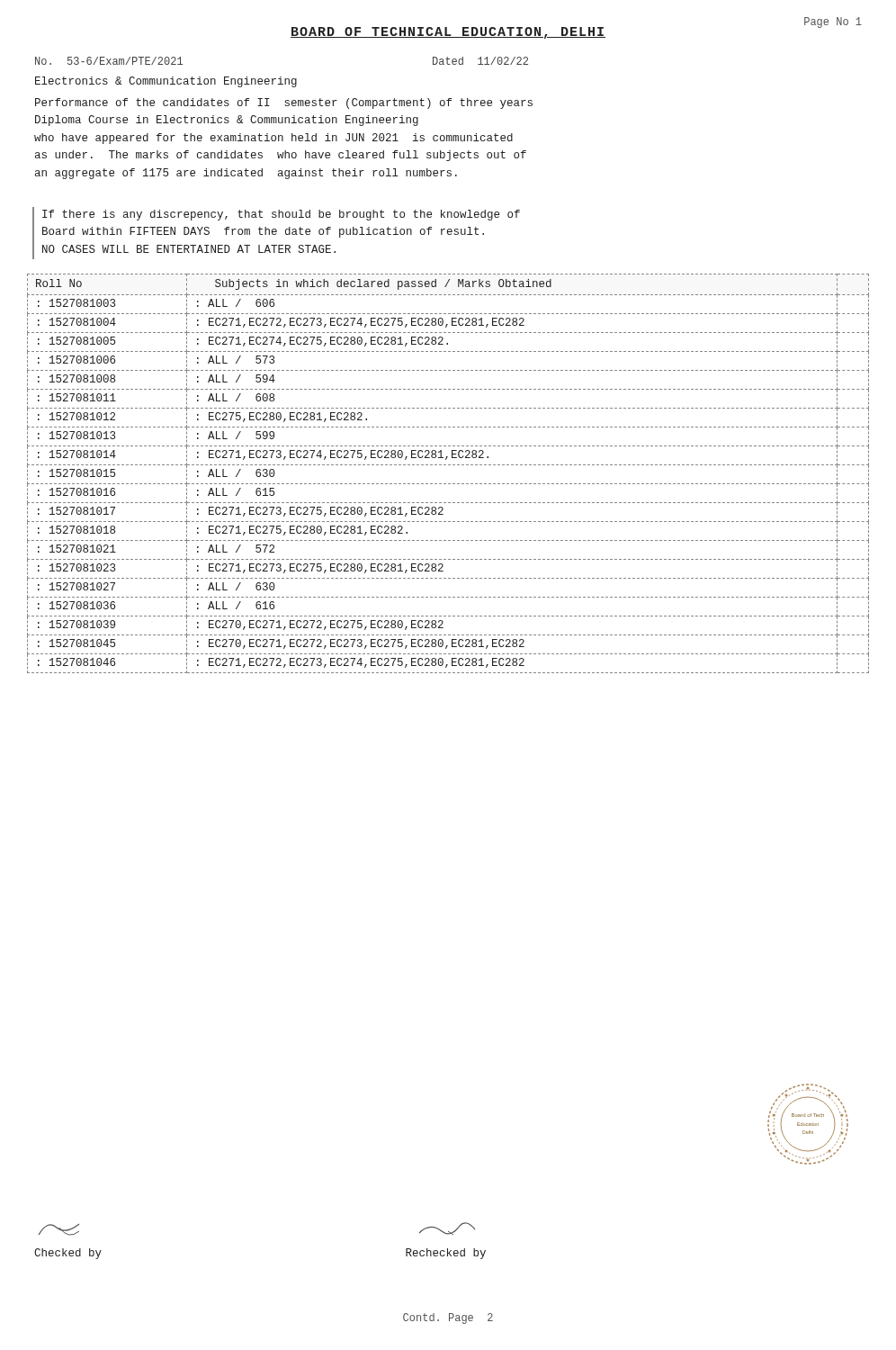
Task: Select the section header
Action: 166,82
